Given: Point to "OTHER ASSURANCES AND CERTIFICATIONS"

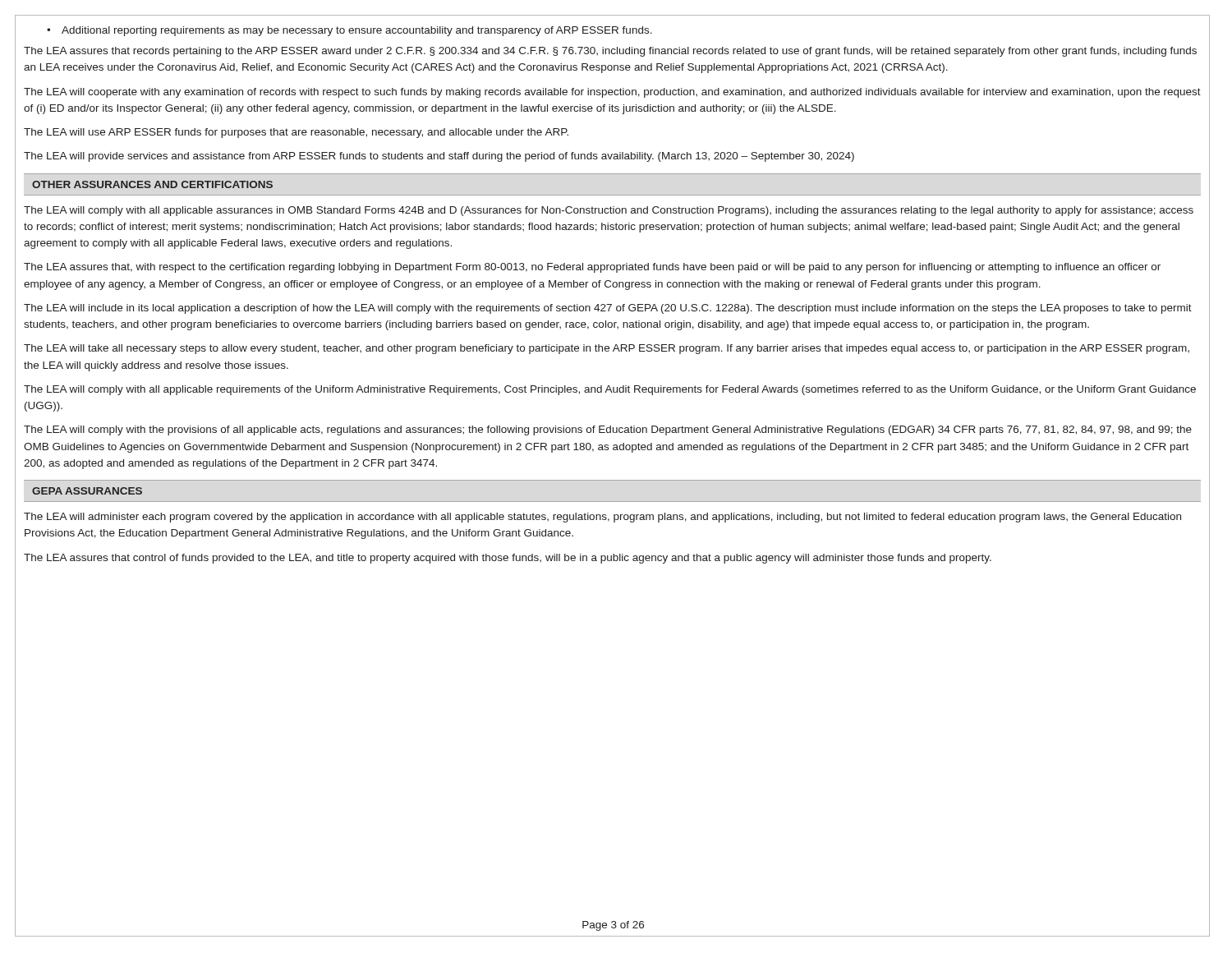Looking at the screenshot, I should click(153, 184).
